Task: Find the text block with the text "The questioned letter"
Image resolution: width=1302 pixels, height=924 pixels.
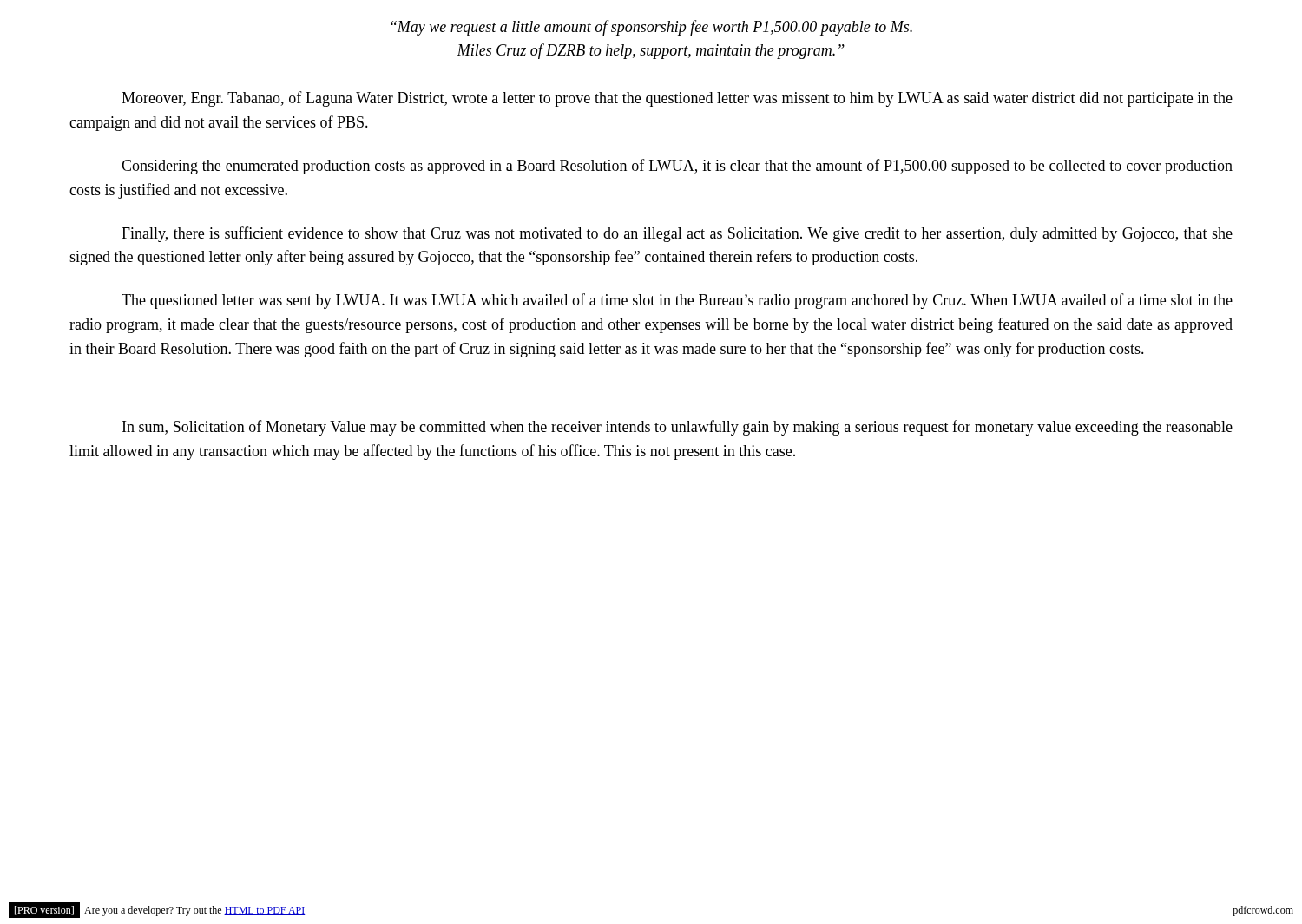Action: (651, 325)
